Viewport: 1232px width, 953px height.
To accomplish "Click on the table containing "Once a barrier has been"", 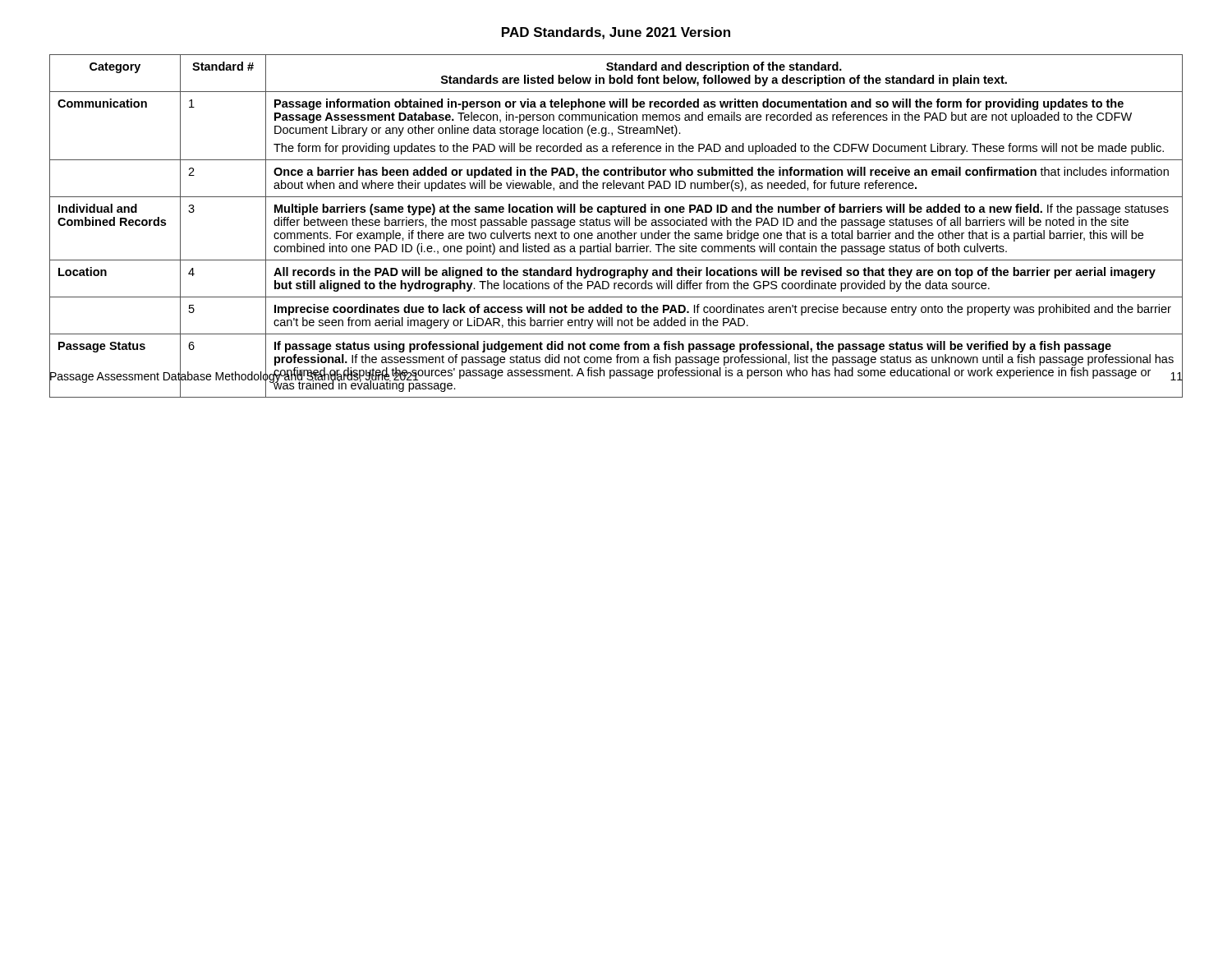I will (x=616, y=226).
